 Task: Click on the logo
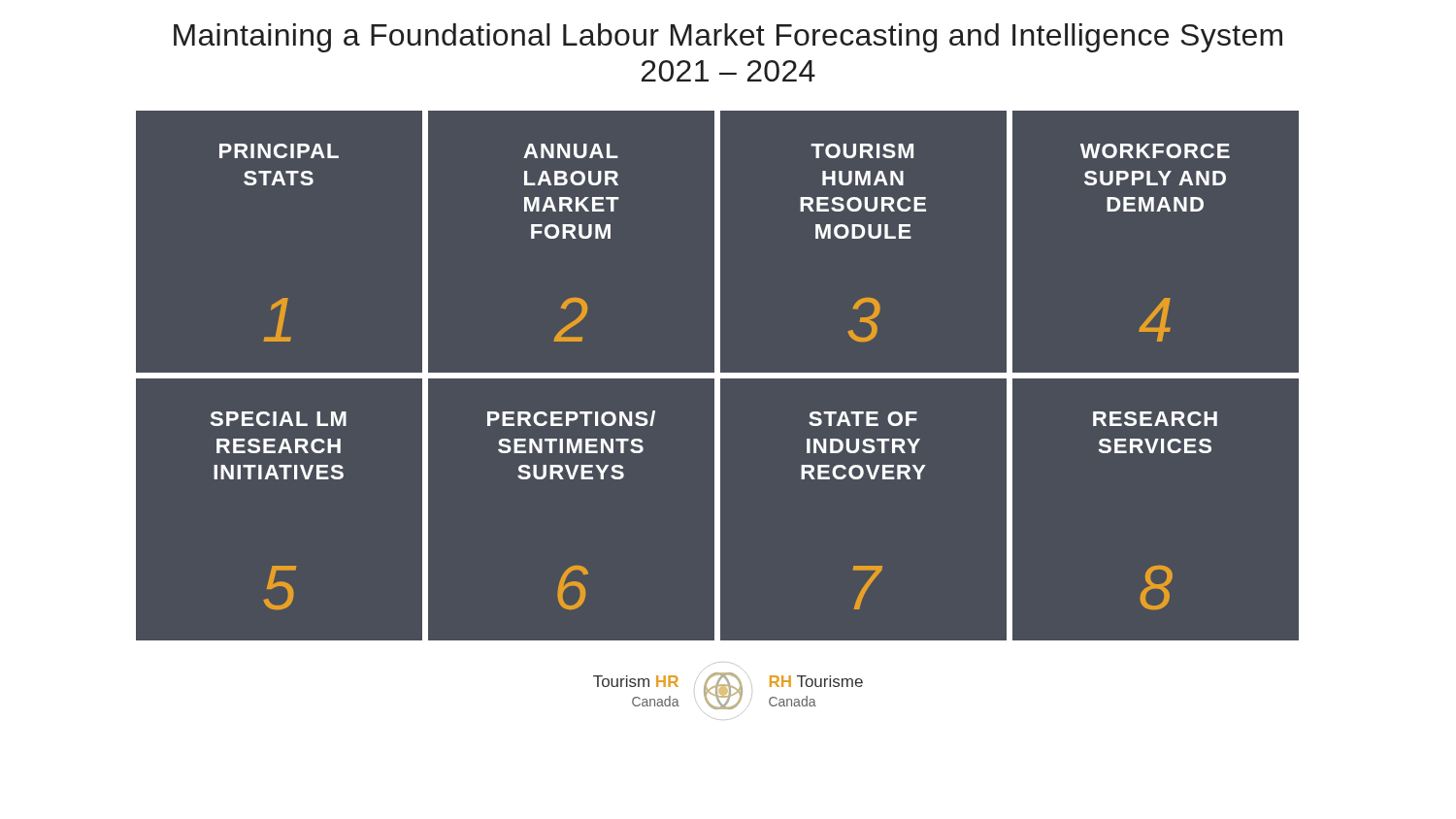728,691
